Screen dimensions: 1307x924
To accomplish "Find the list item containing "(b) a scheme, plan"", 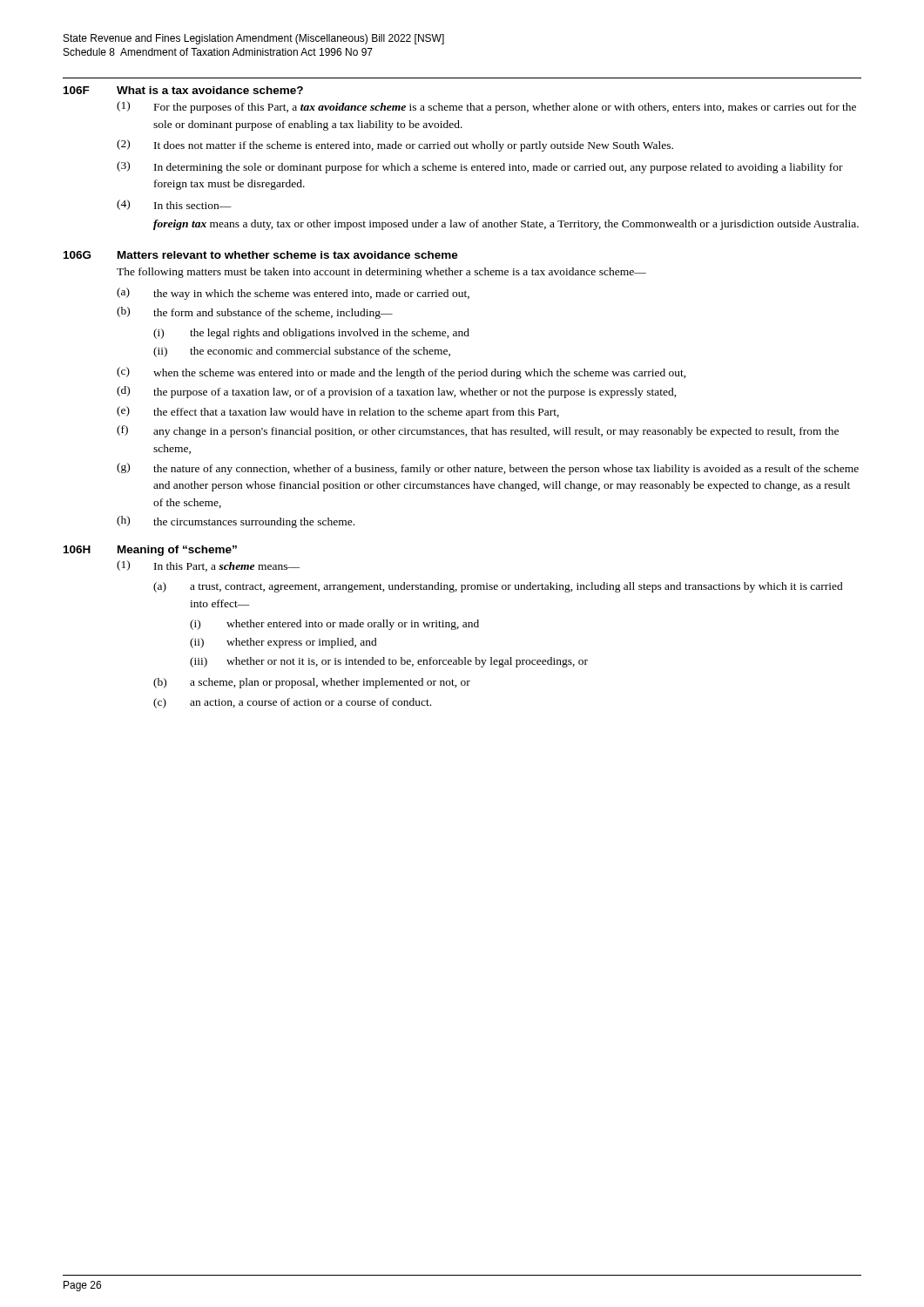I will (312, 683).
